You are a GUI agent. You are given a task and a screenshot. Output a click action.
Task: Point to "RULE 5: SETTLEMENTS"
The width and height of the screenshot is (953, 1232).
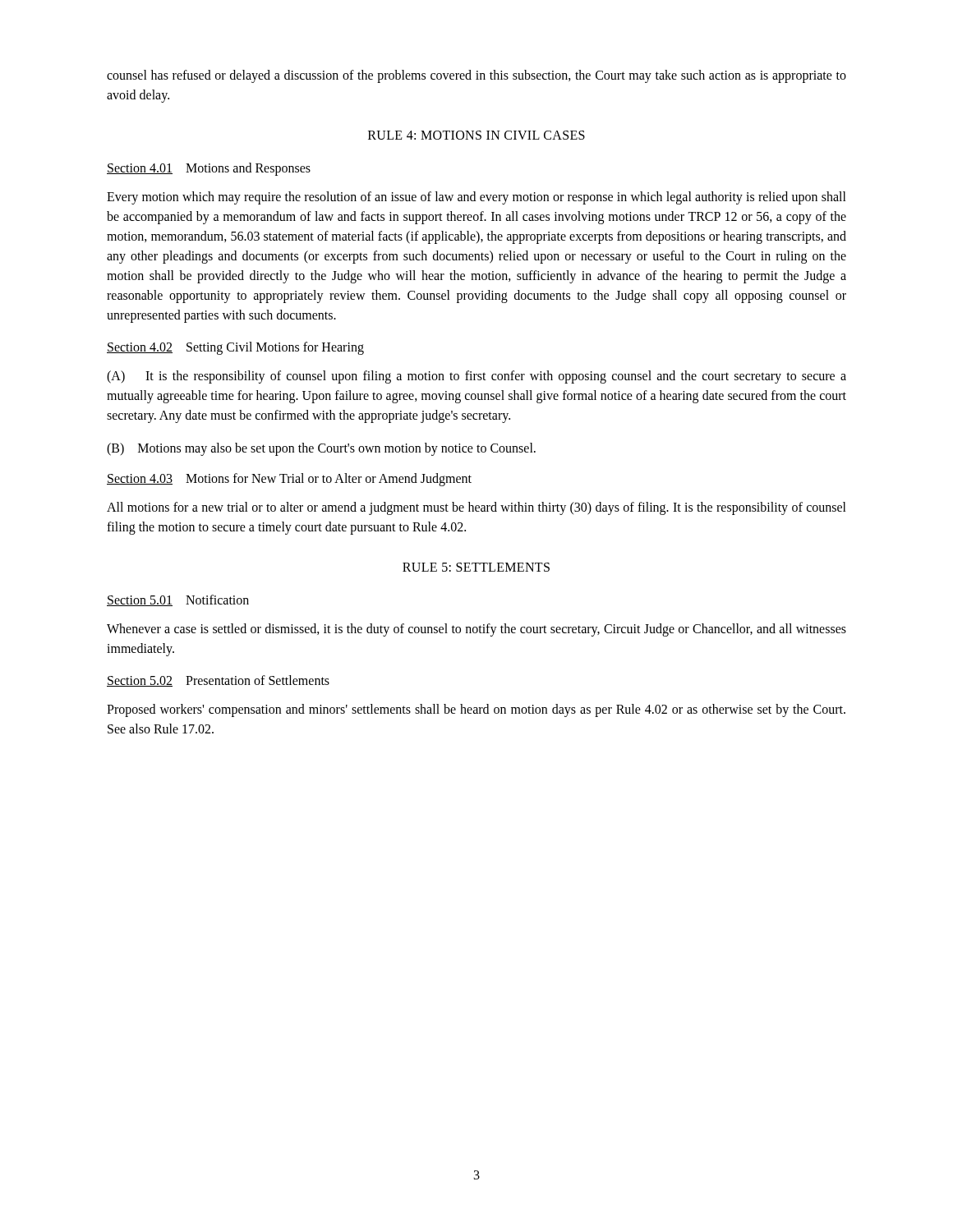pos(476,567)
